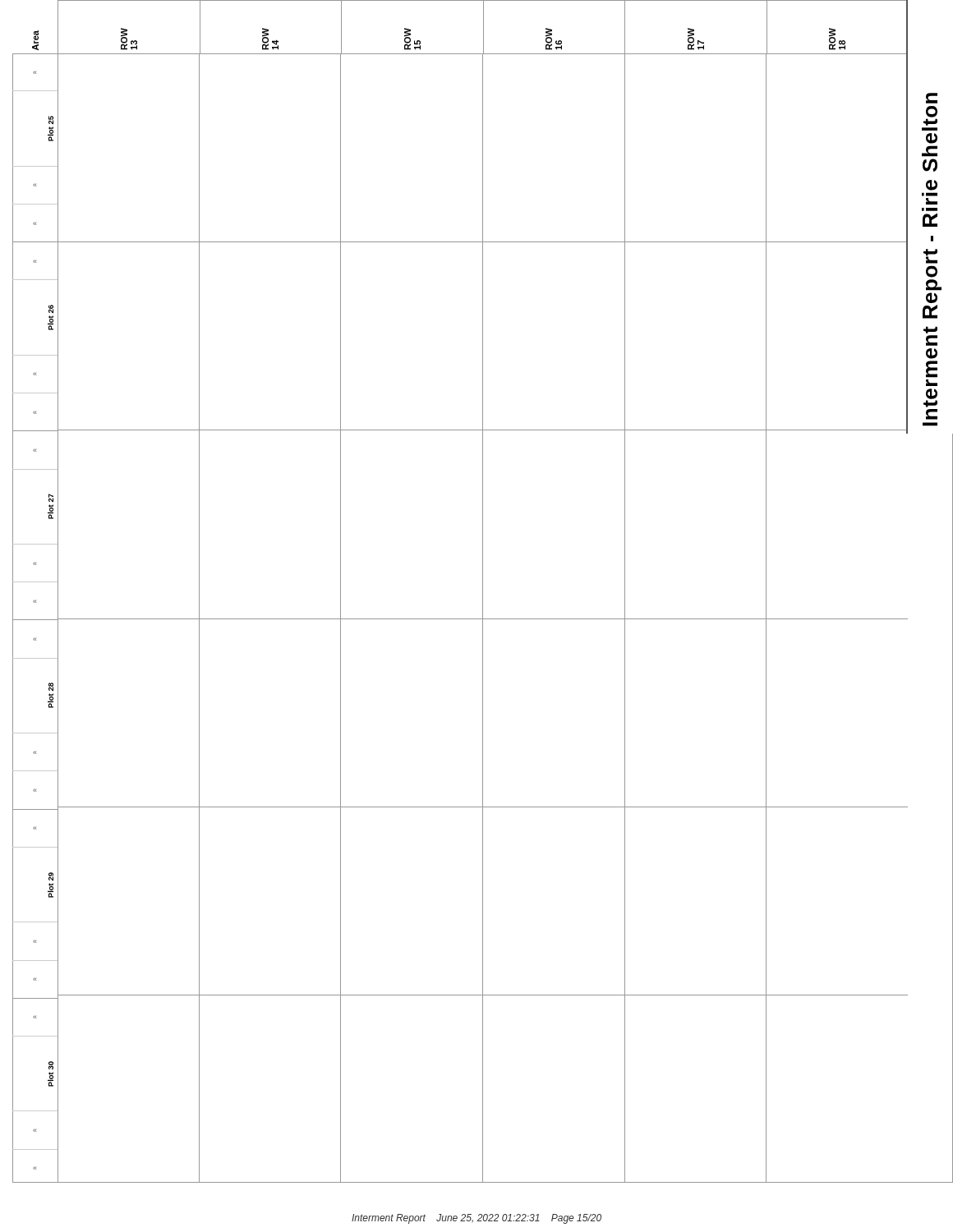
Task: Find a table
Action: pos(483,591)
